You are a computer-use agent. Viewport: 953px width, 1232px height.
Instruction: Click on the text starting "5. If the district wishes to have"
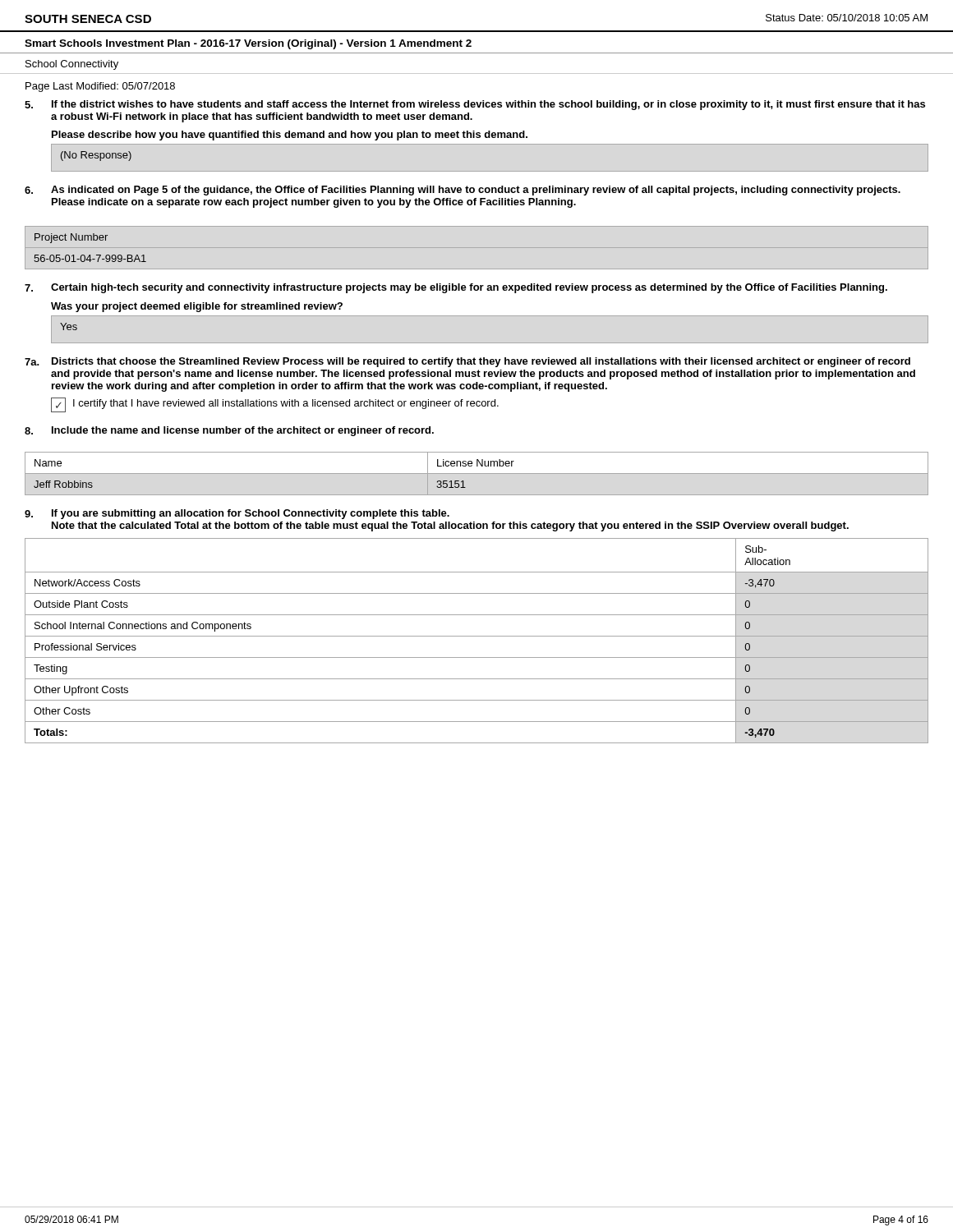click(476, 110)
